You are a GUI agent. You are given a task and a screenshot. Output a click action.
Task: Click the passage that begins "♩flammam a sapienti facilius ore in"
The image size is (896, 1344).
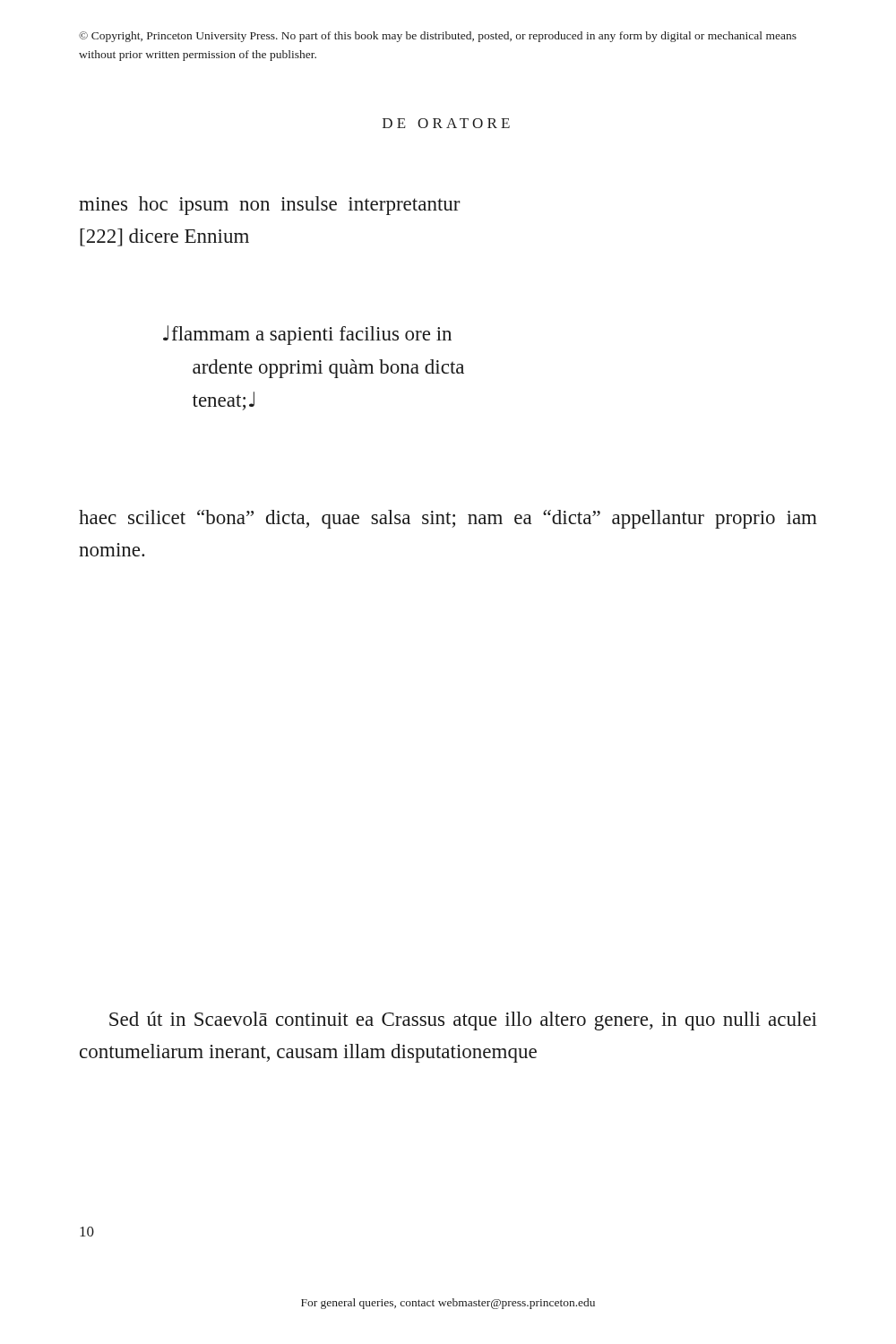pyautogui.click(x=313, y=367)
